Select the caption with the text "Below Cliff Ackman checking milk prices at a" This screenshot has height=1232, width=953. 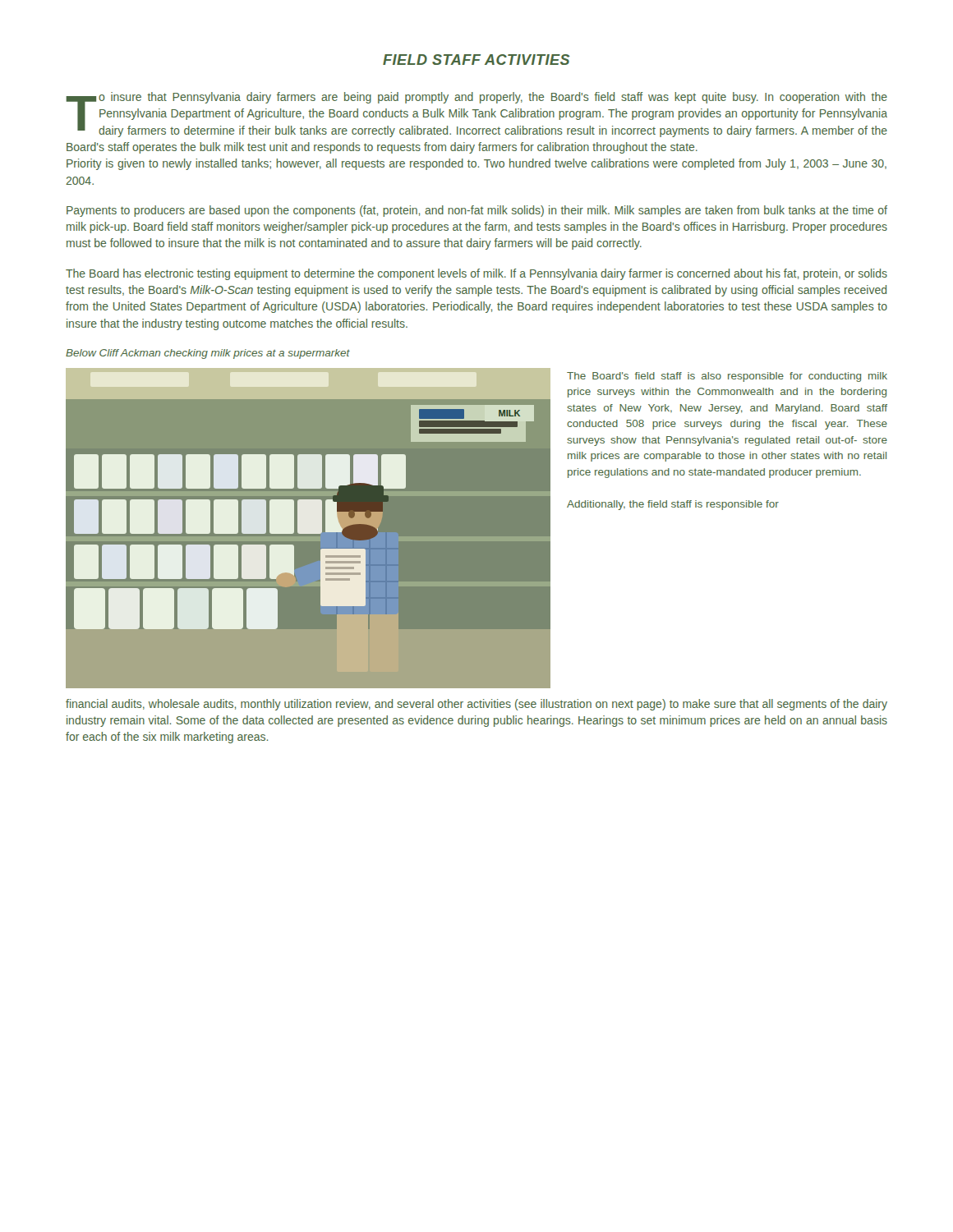click(208, 353)
